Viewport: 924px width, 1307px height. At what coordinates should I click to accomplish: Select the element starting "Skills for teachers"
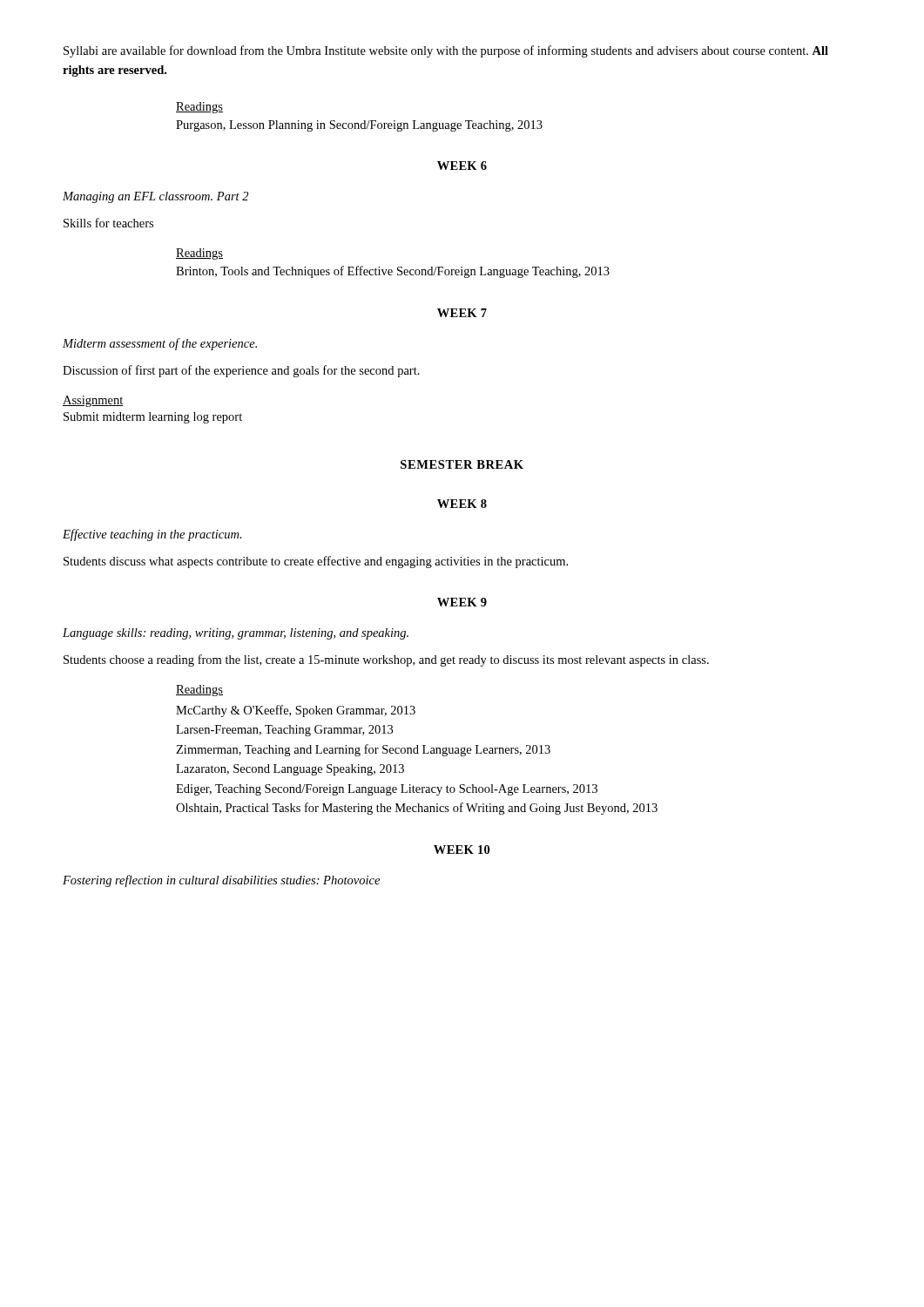(x=108, y=223)
